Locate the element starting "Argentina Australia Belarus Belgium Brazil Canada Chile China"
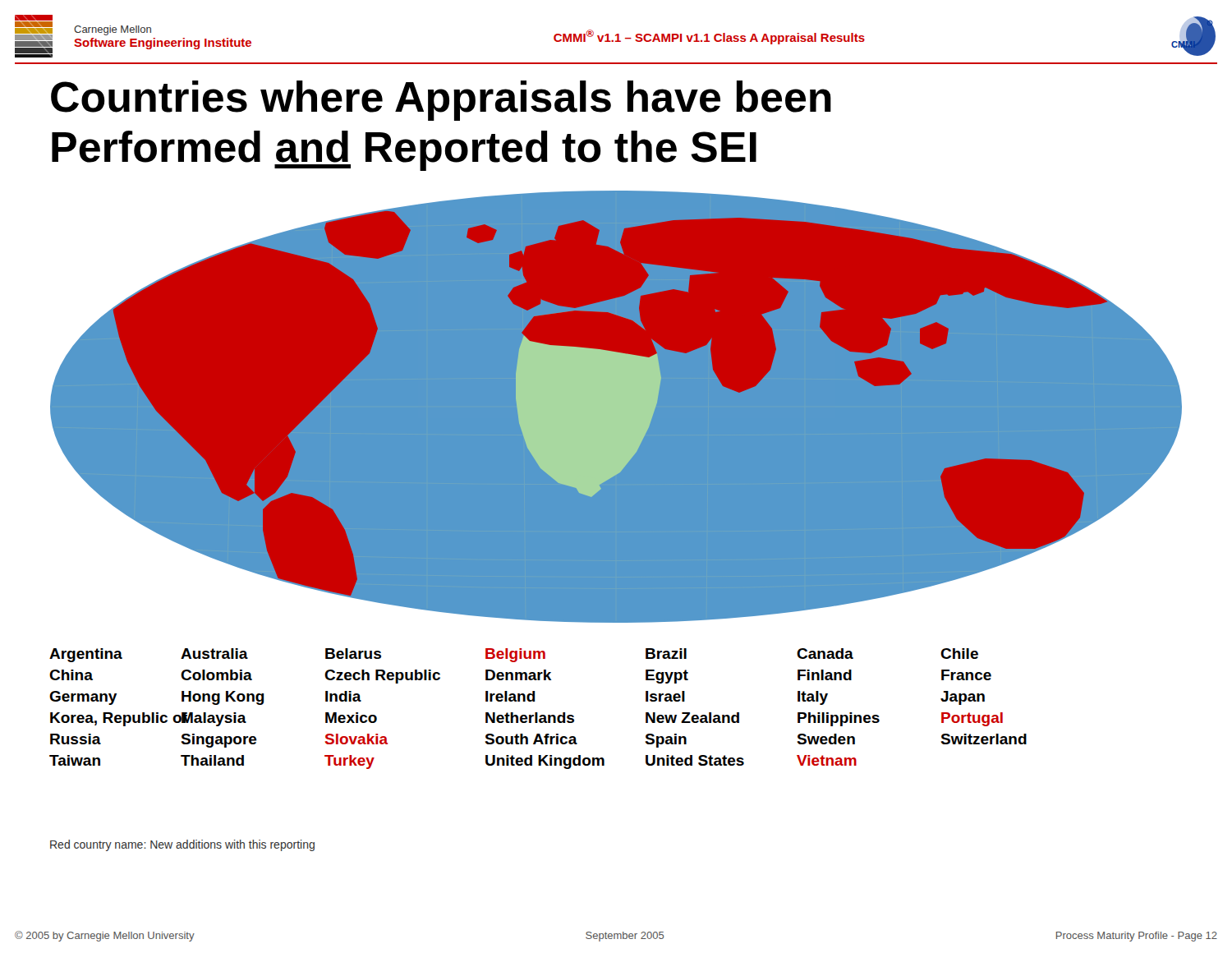 click(514, 655)
